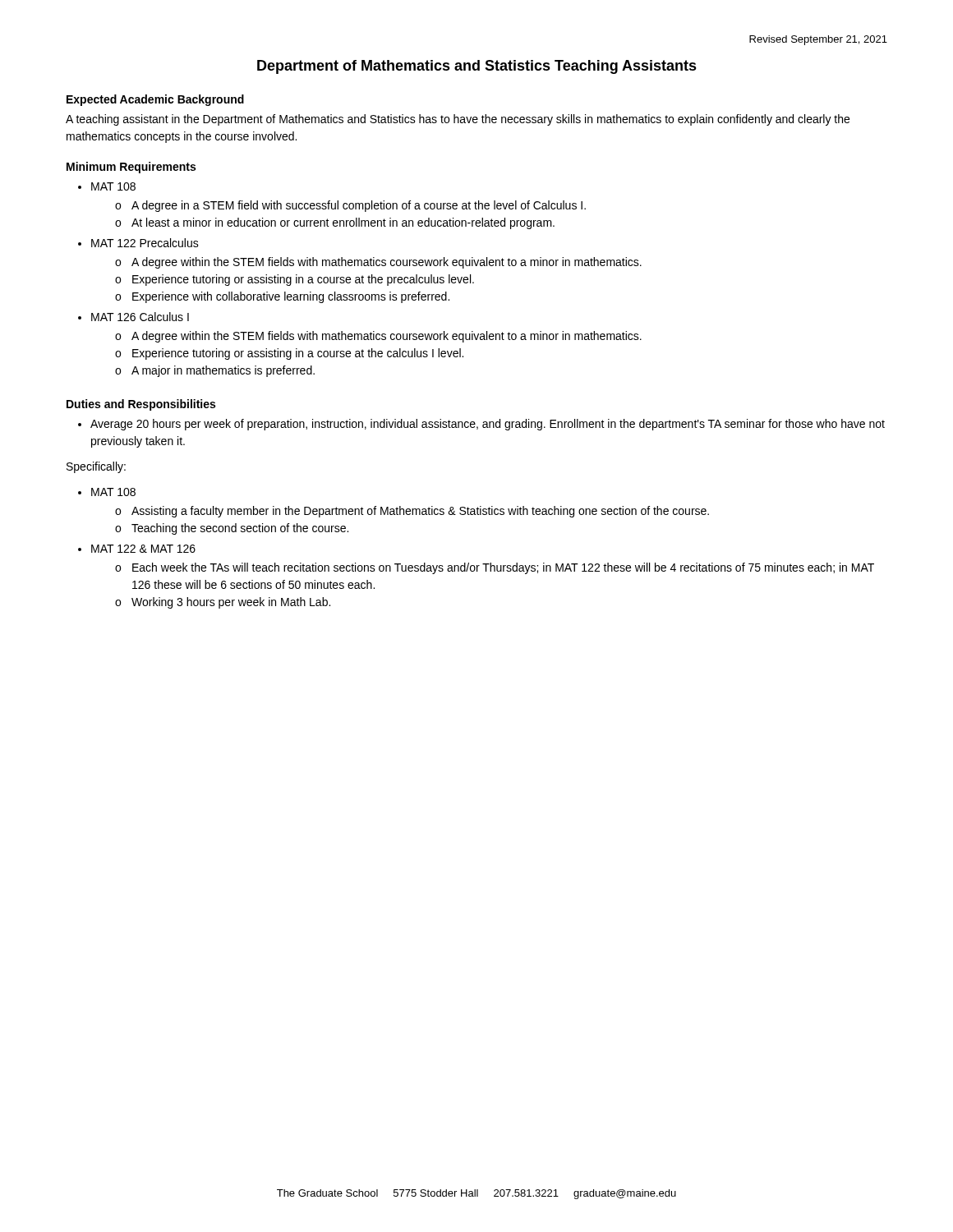
Task: Find the block starting "A degree in"
Action: (359, 205)
